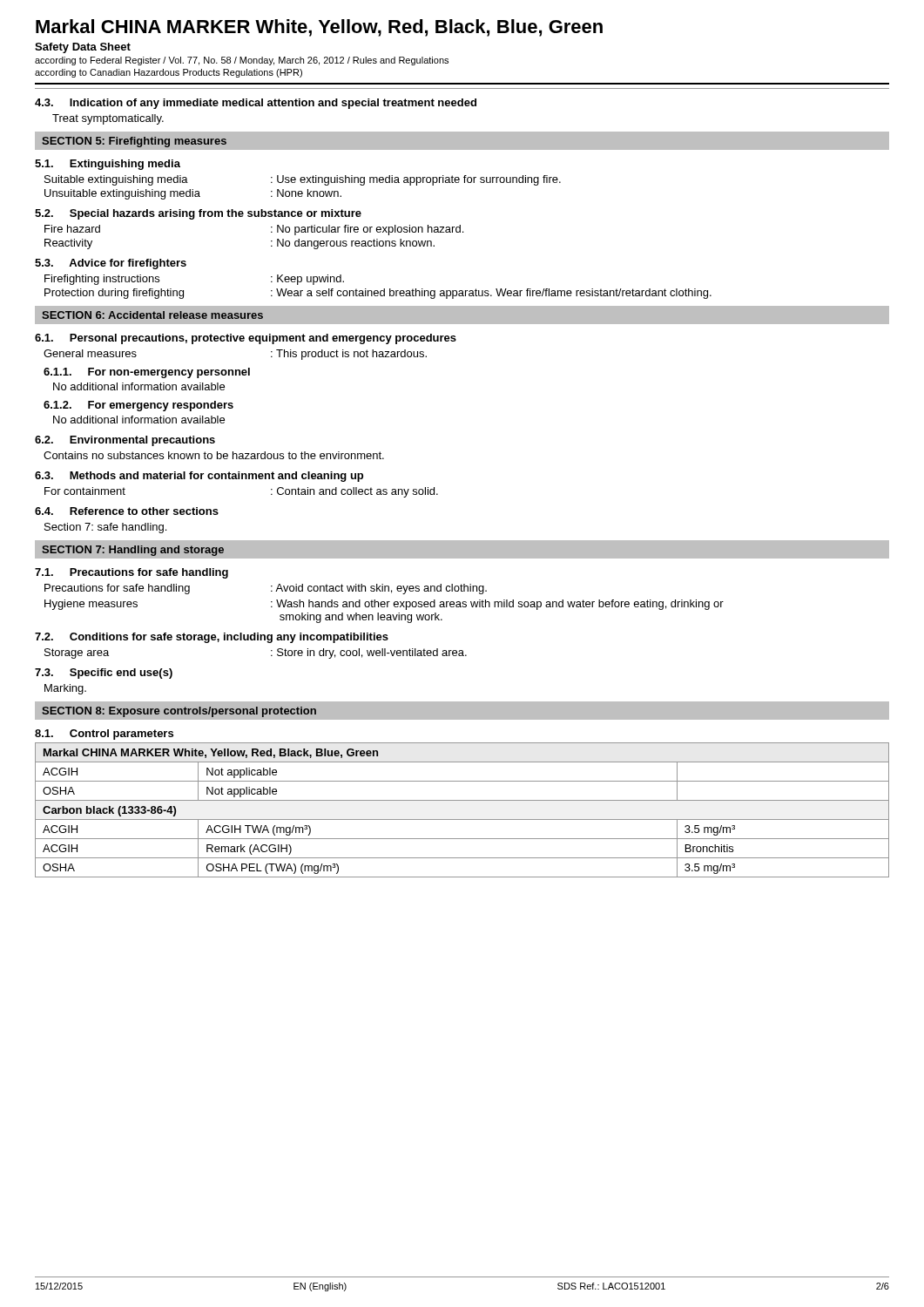Find the section header on this page that starts "6.1. Personal precautions, protective equipment and emergency"
The width and height of the screenshot is (924, 1307).
click(x=246, y=338)
